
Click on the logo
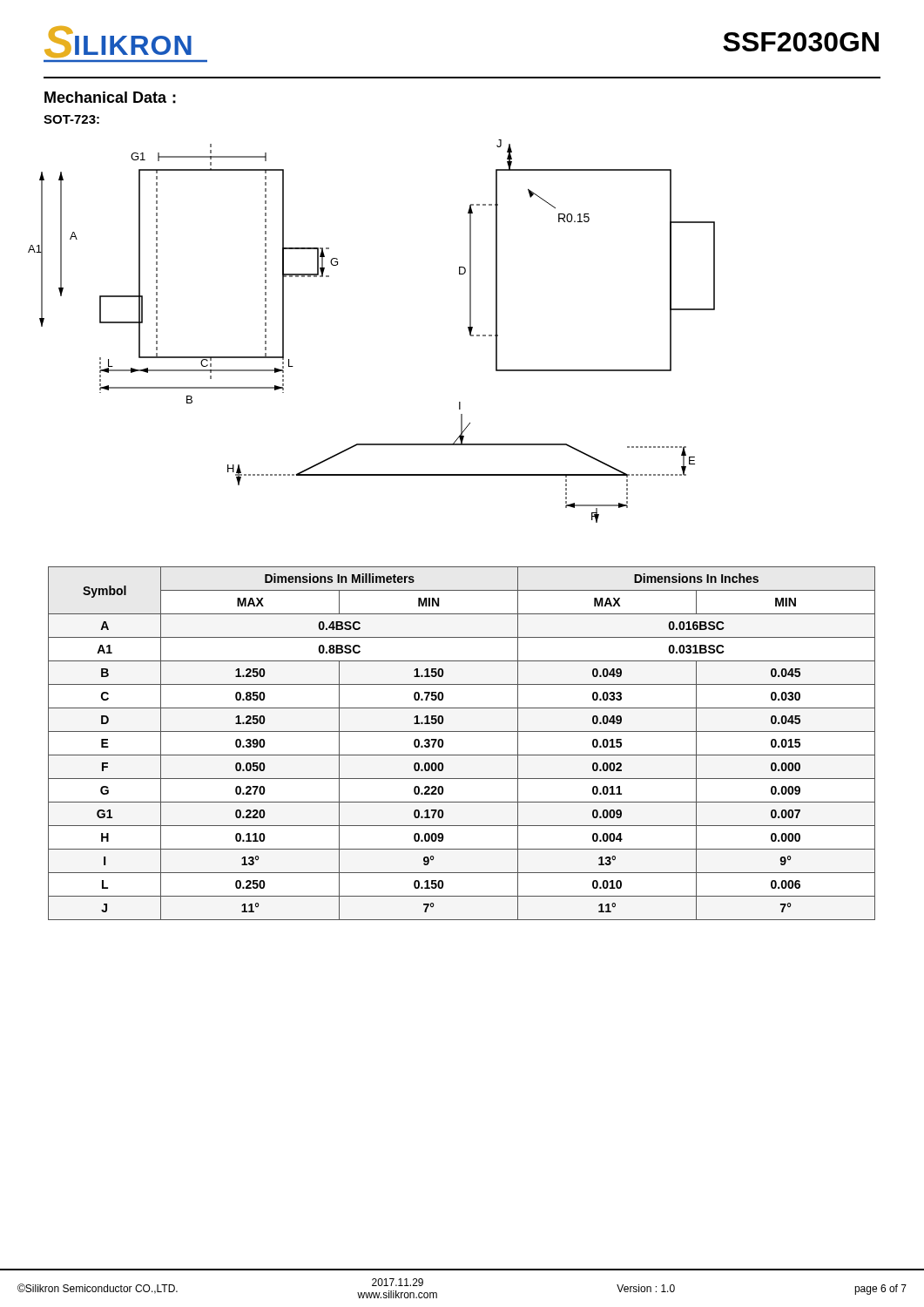[x=462, y=39]
